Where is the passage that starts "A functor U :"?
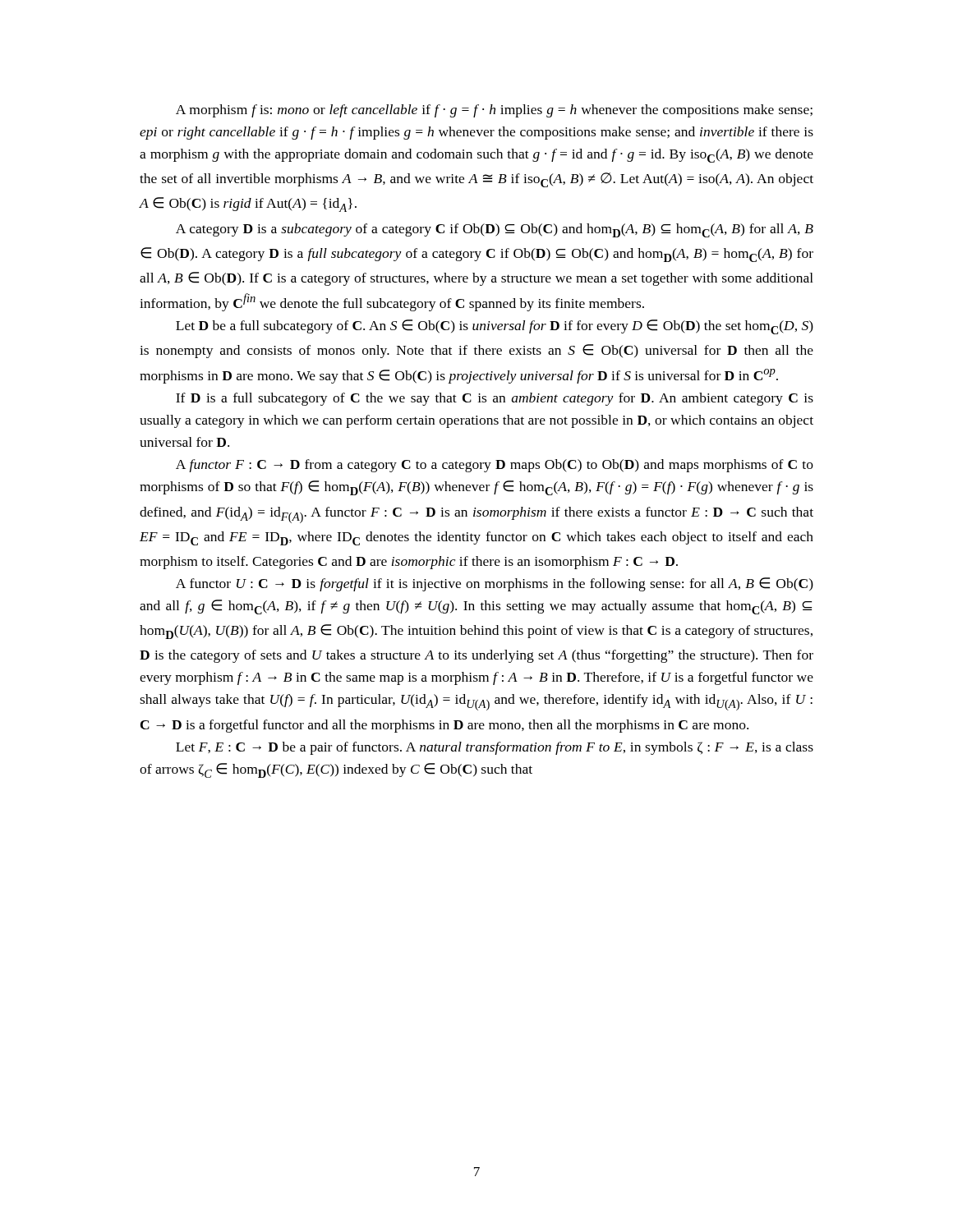 476,654
